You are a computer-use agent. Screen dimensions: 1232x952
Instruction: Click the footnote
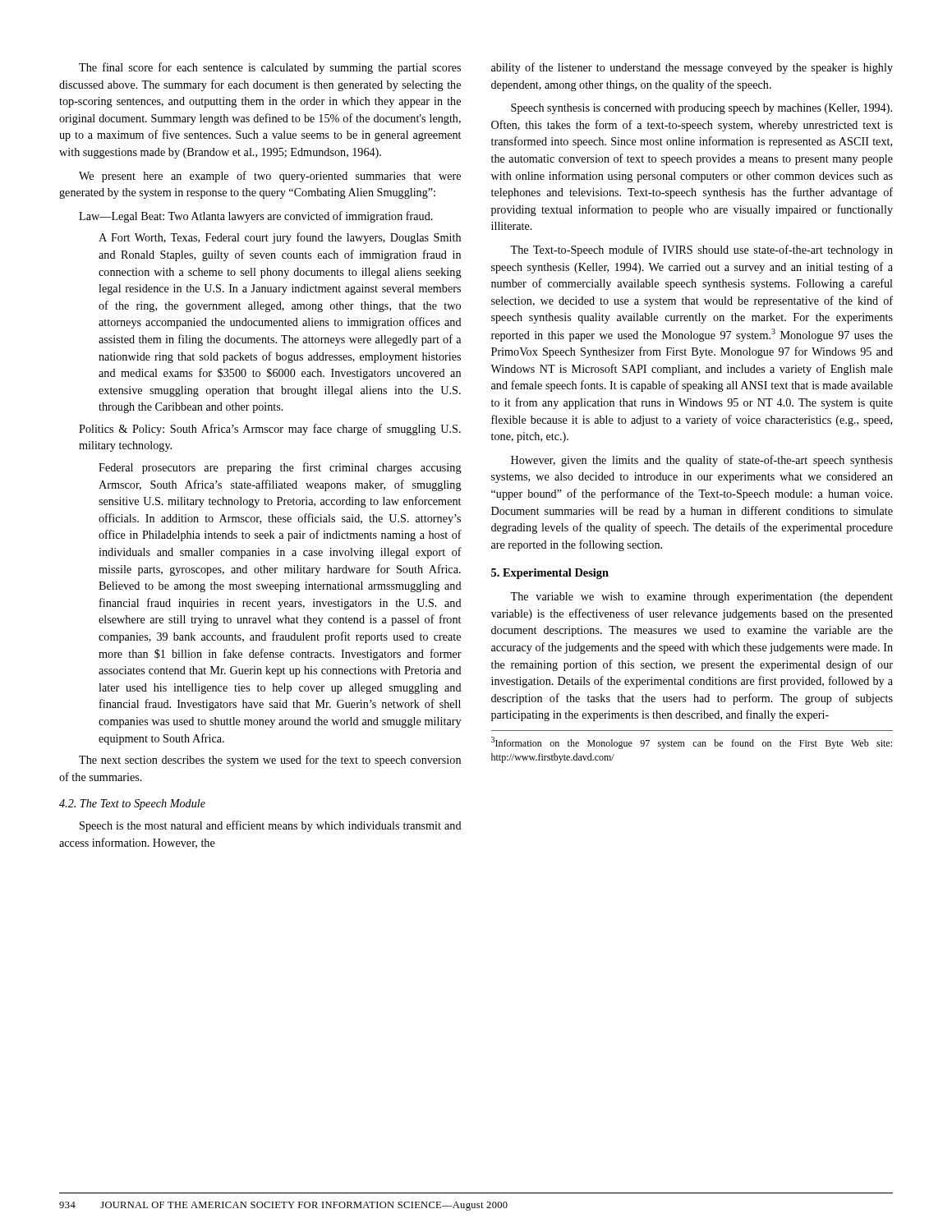(692, 750)
